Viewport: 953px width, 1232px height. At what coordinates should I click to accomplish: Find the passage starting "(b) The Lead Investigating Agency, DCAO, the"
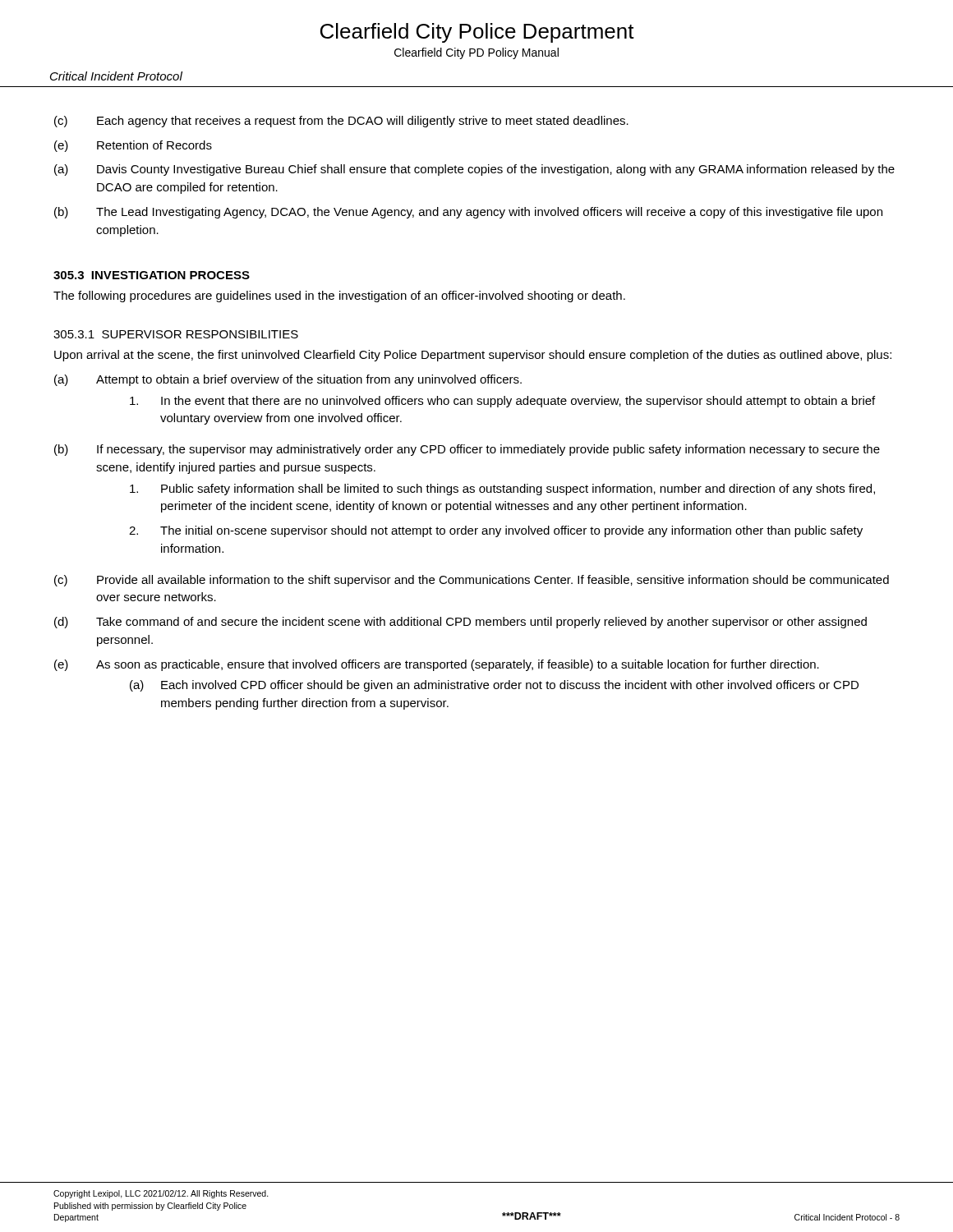point(476,221)
